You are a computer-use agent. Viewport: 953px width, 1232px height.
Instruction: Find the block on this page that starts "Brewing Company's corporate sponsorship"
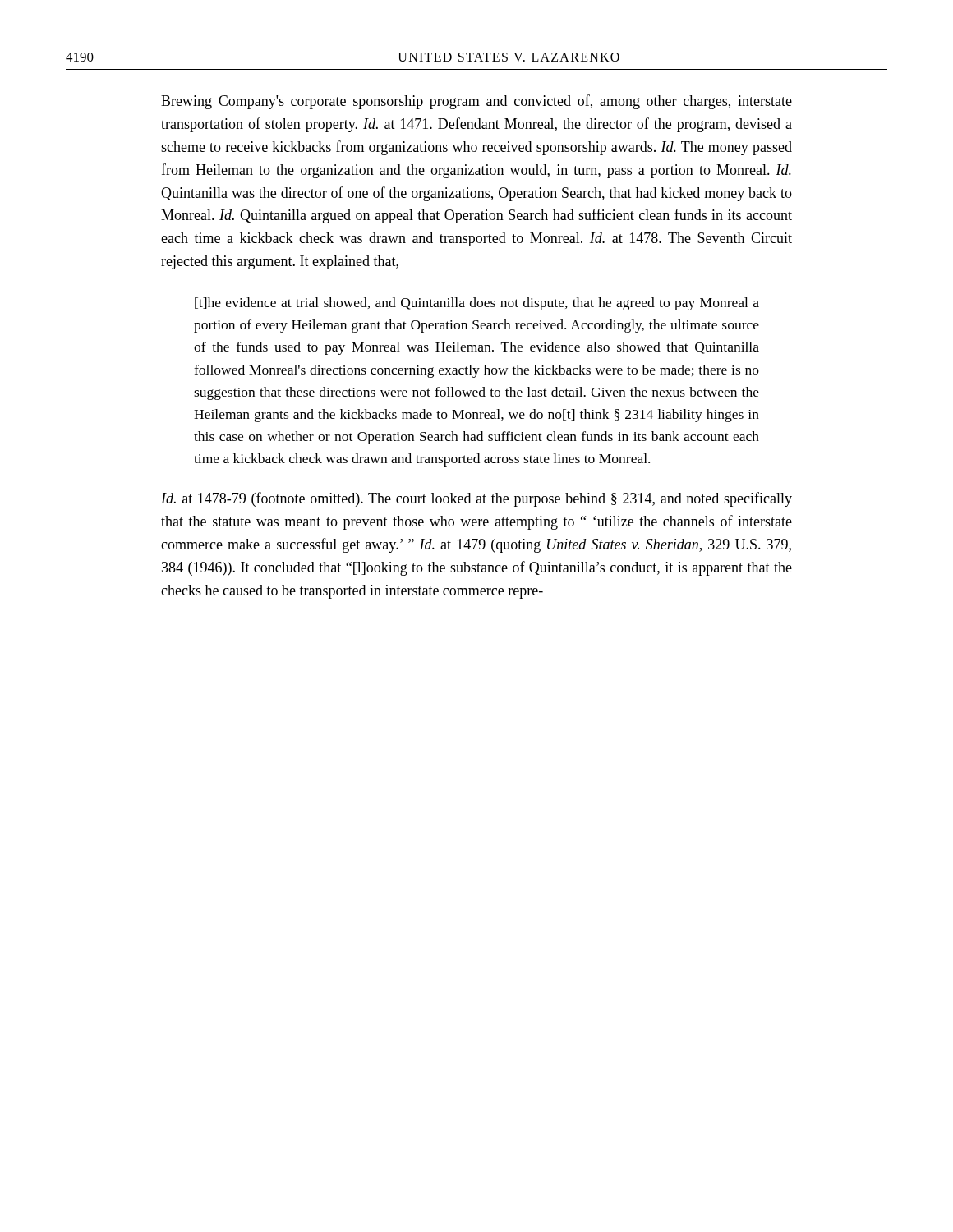(476, 181)
